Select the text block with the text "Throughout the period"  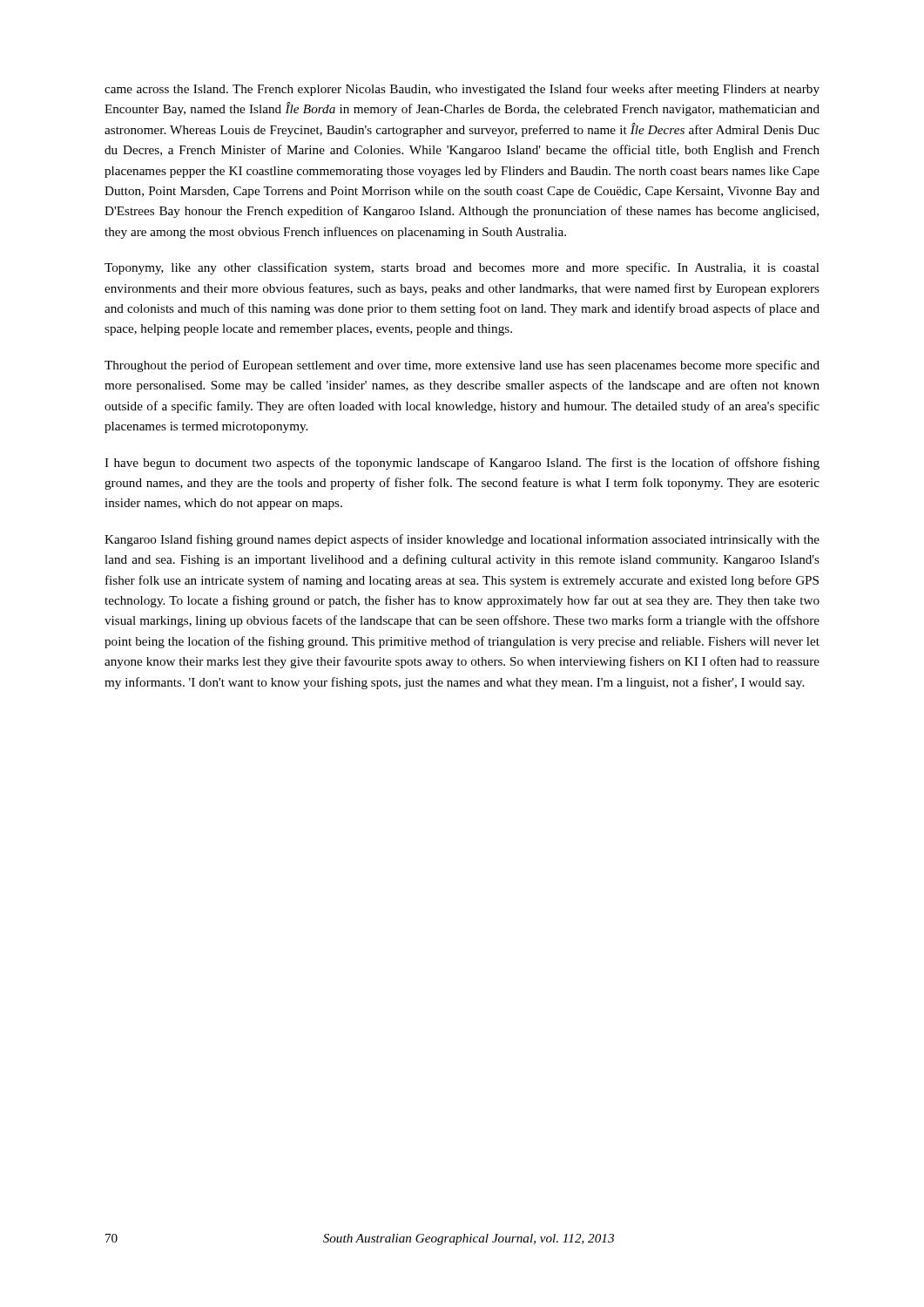point(462,395)
